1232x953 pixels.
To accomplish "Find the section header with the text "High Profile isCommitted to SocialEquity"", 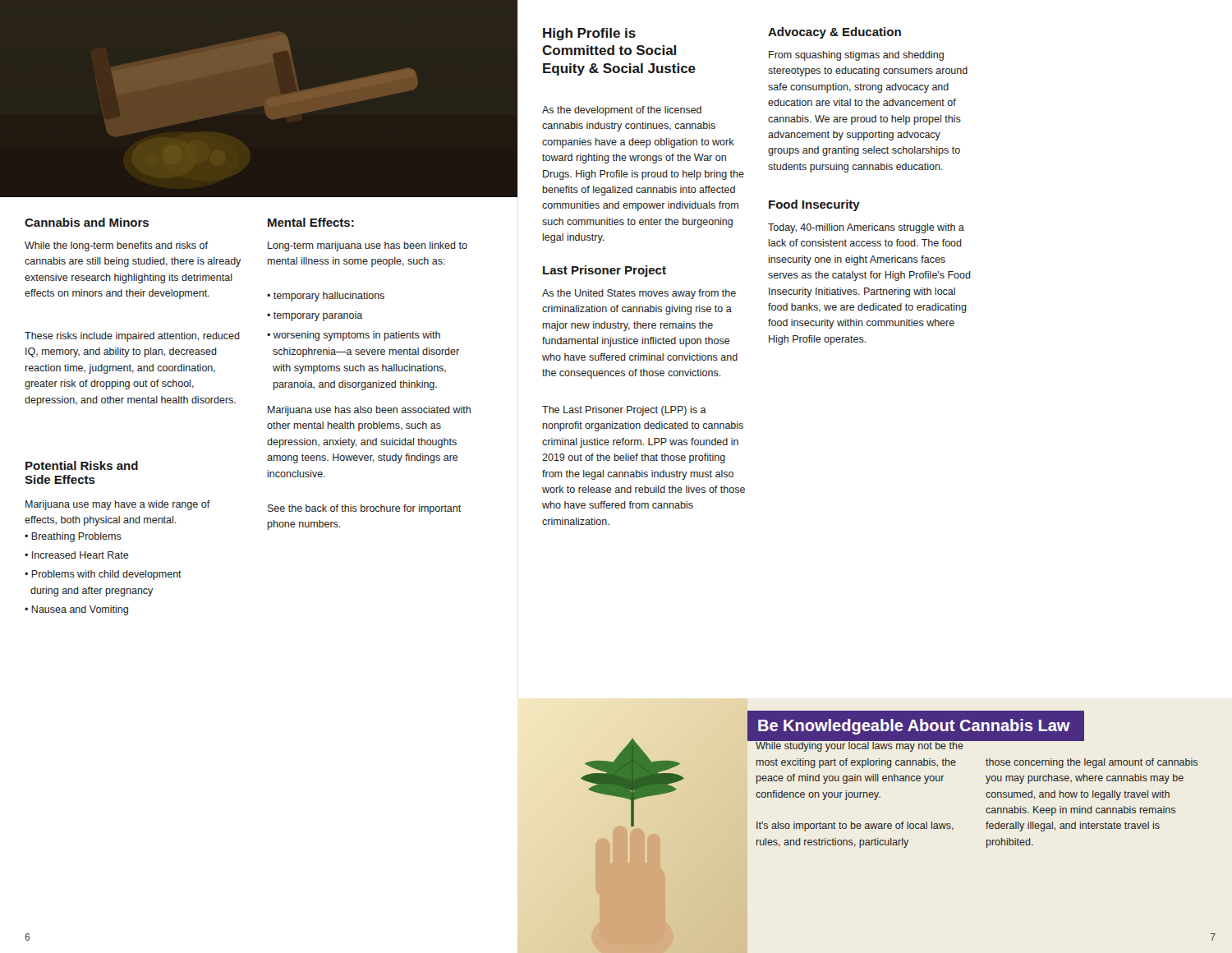I will click(x=619, y=51).
